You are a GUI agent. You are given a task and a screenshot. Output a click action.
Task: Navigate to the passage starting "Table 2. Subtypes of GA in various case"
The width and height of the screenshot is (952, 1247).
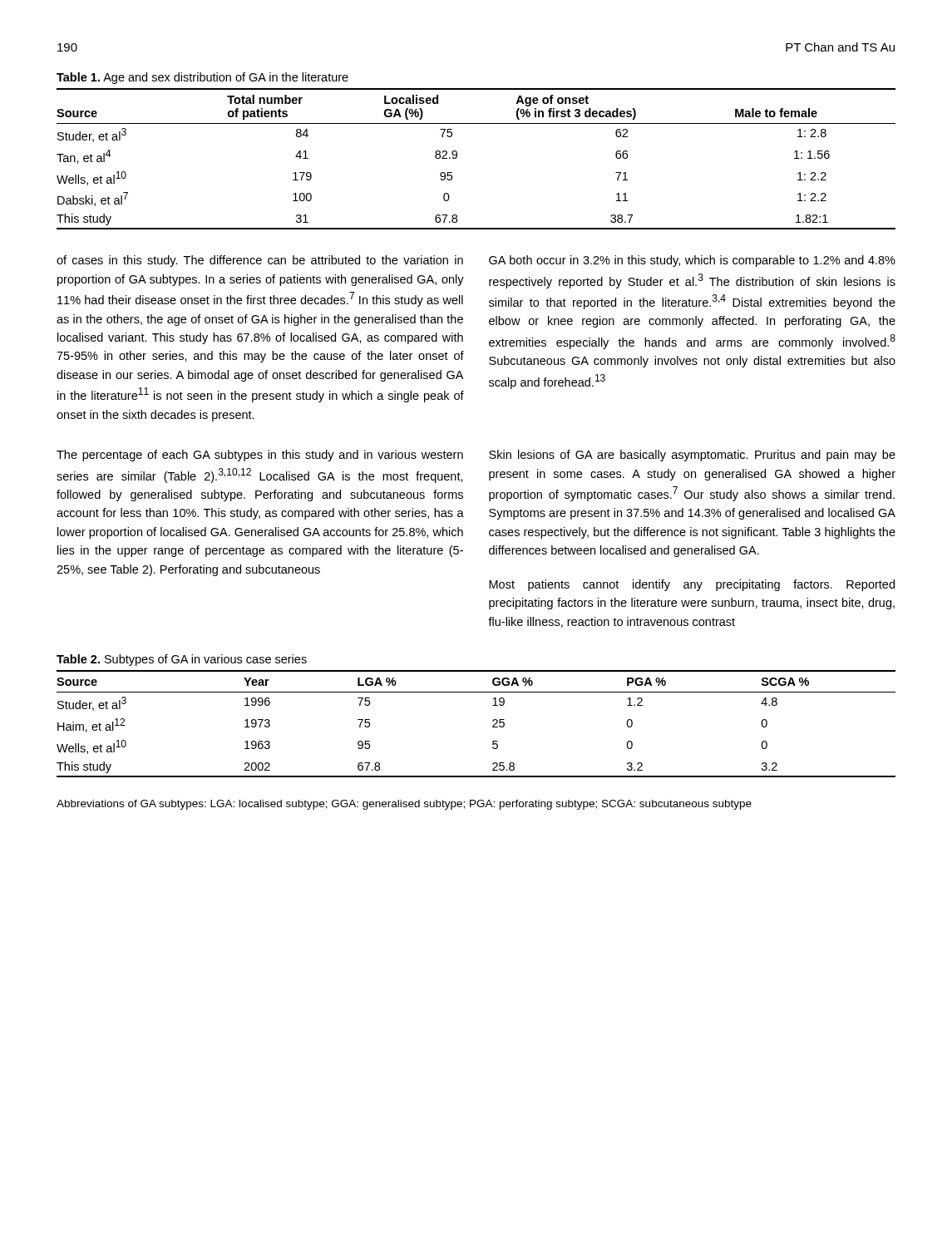182,659
